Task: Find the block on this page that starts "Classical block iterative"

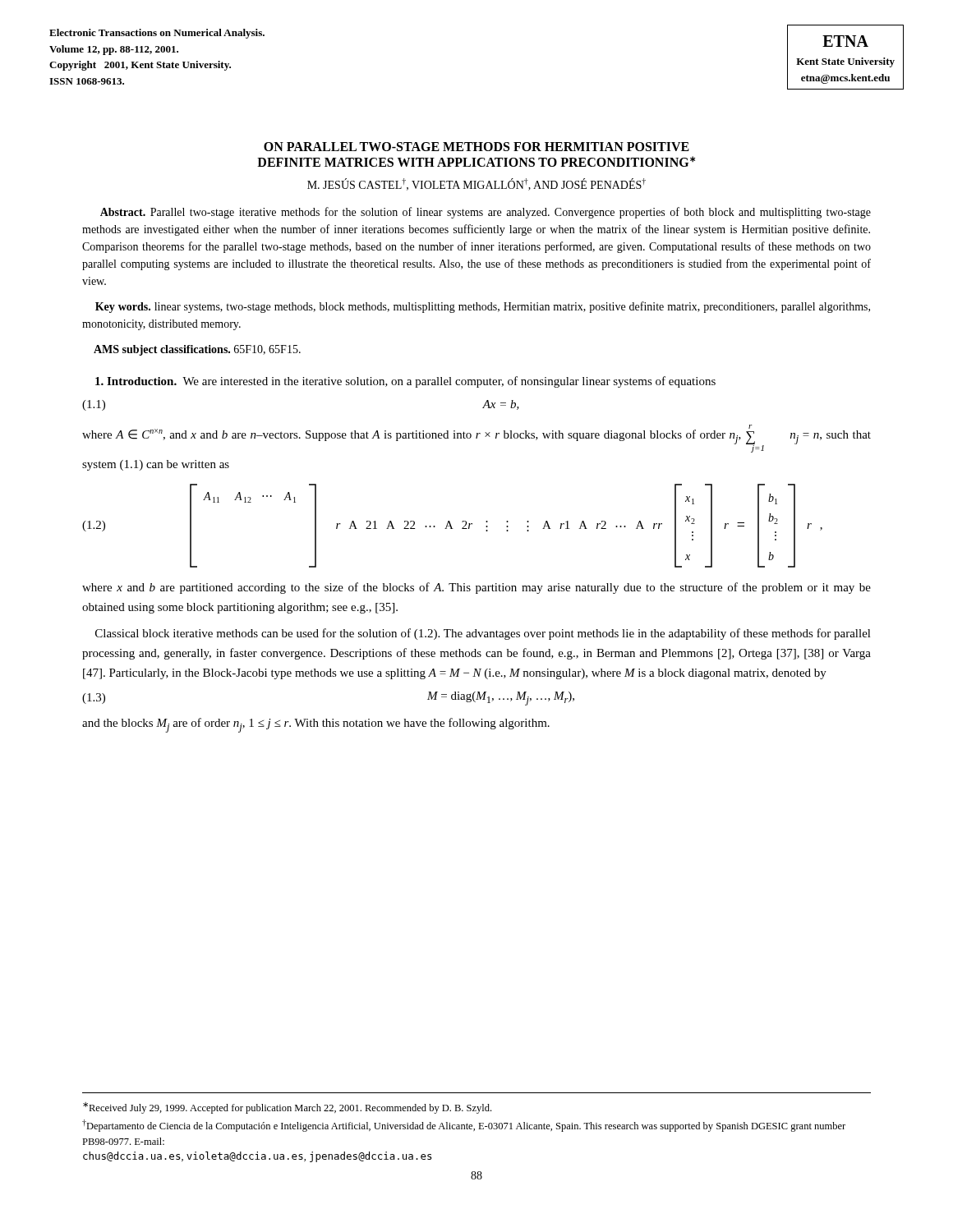Action: click(x=476, y=653)
